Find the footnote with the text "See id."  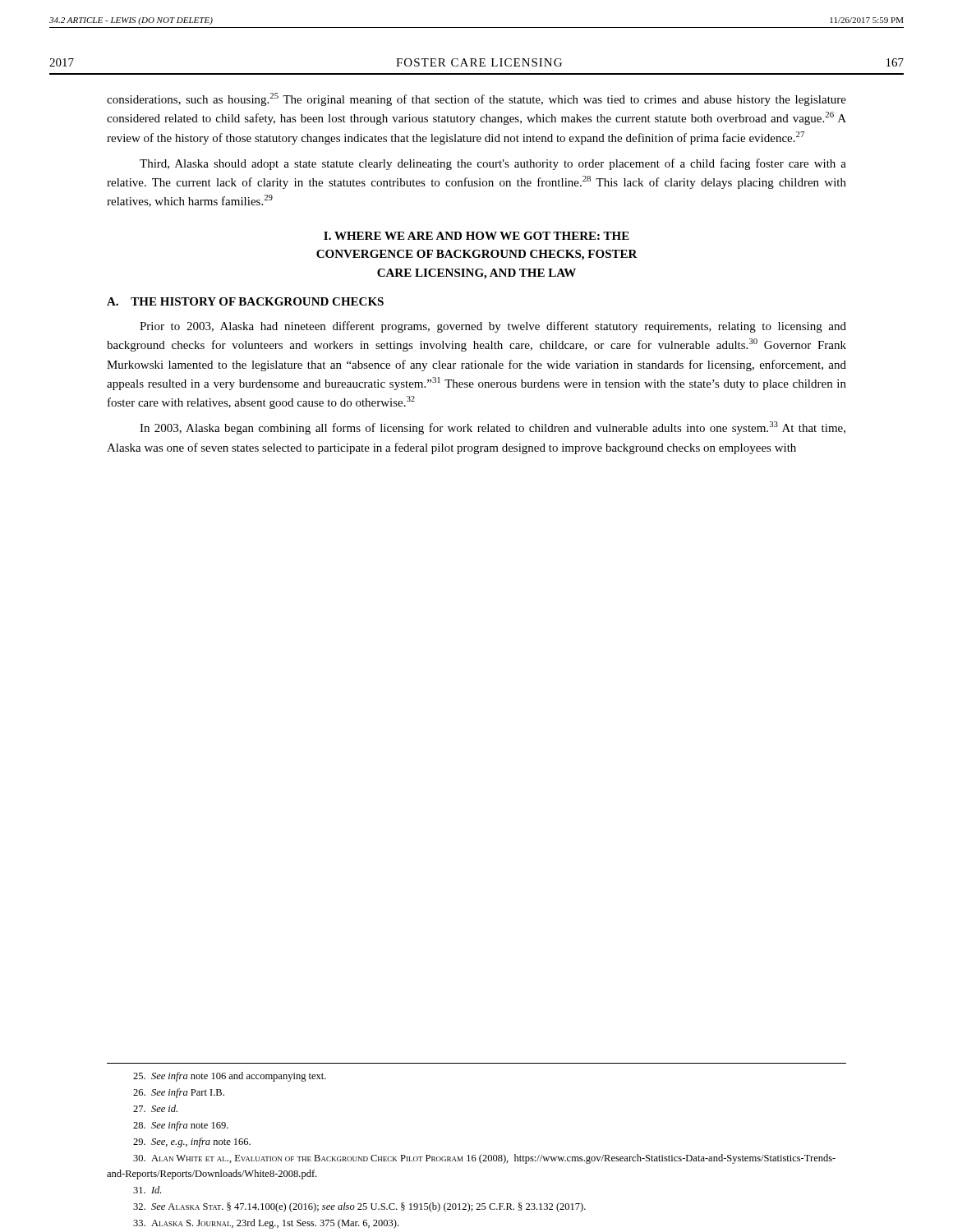point(156,1109)
